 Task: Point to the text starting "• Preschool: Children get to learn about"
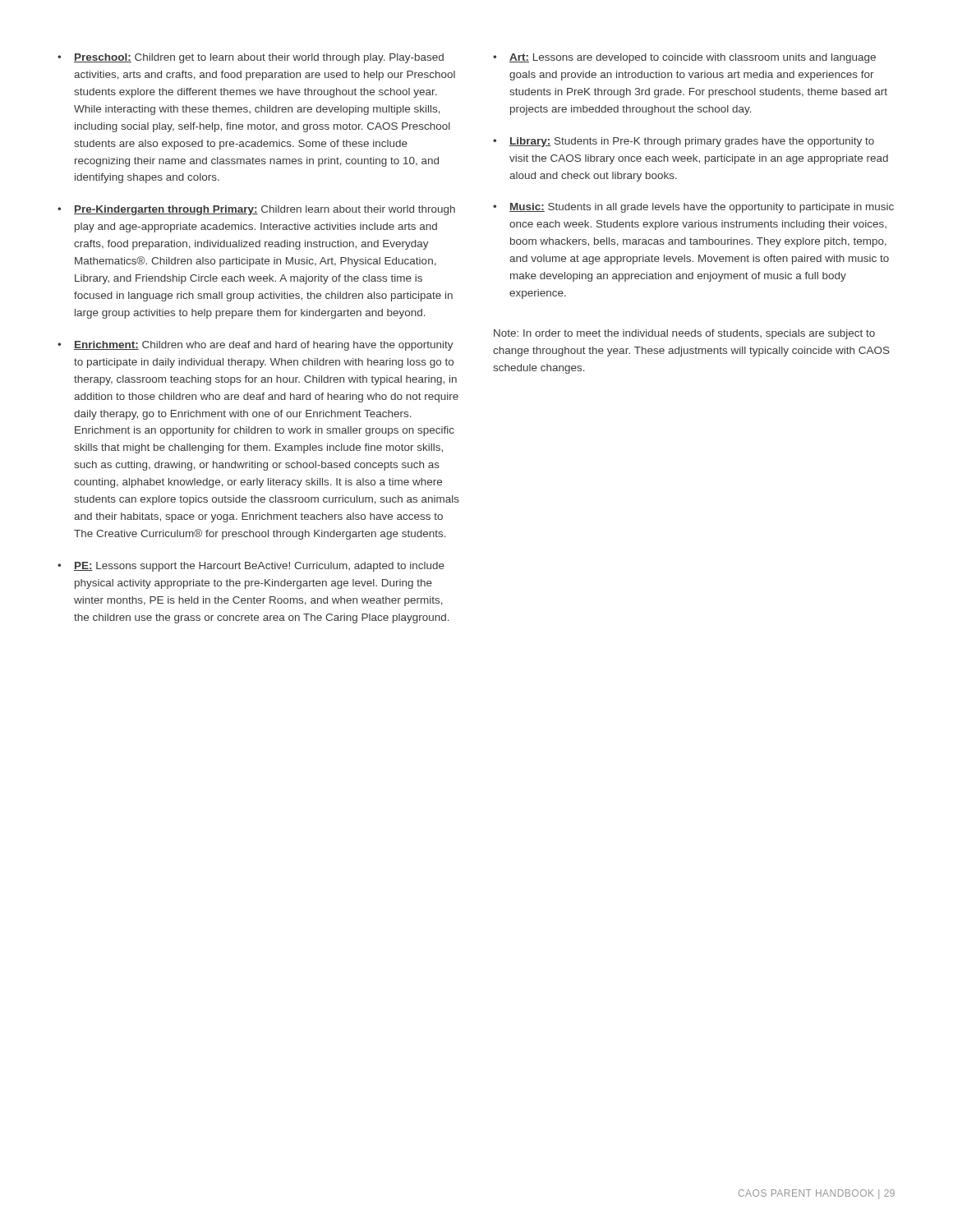click(259, 118)
